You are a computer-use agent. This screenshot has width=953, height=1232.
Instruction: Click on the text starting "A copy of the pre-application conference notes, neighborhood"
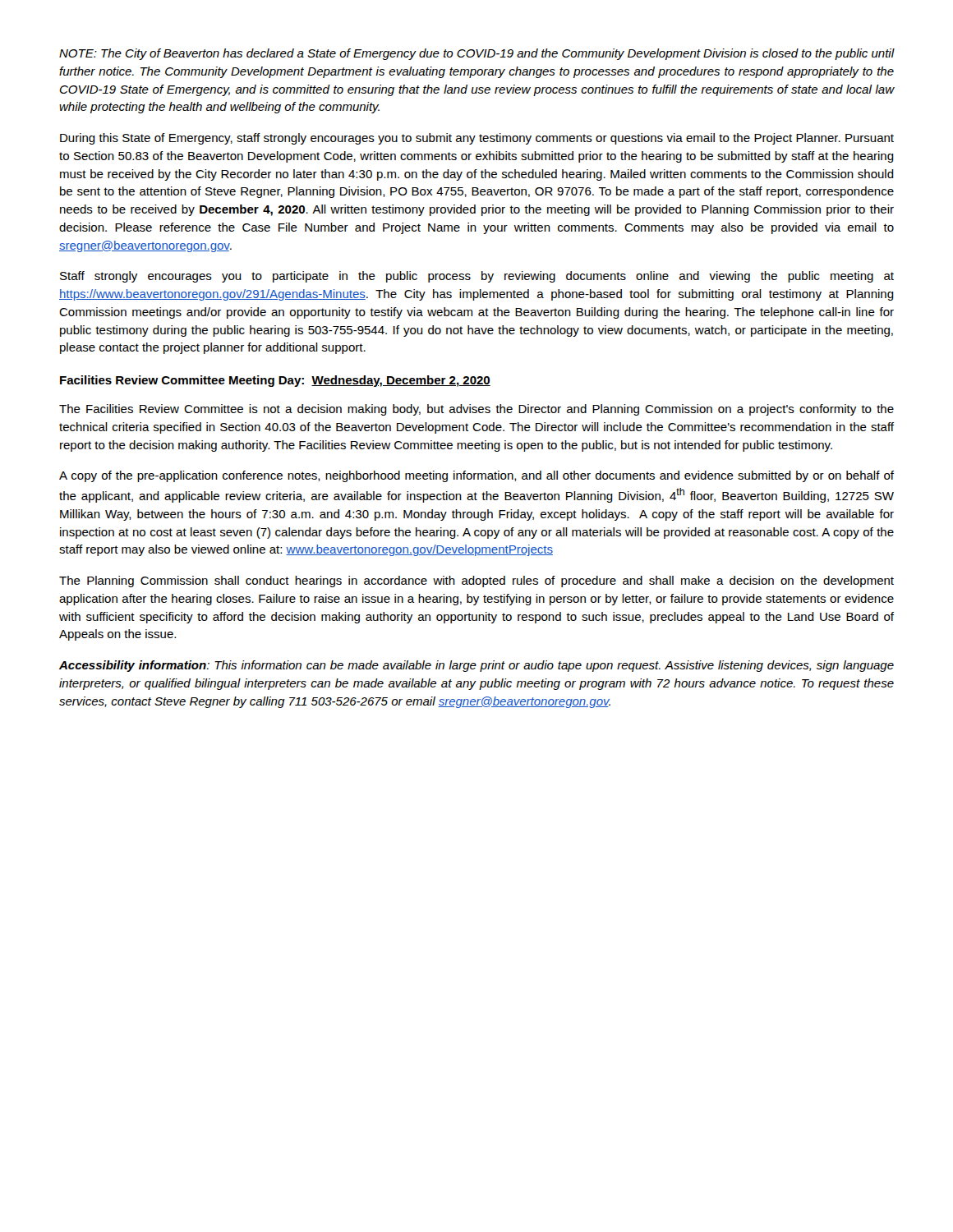(476, 513)
